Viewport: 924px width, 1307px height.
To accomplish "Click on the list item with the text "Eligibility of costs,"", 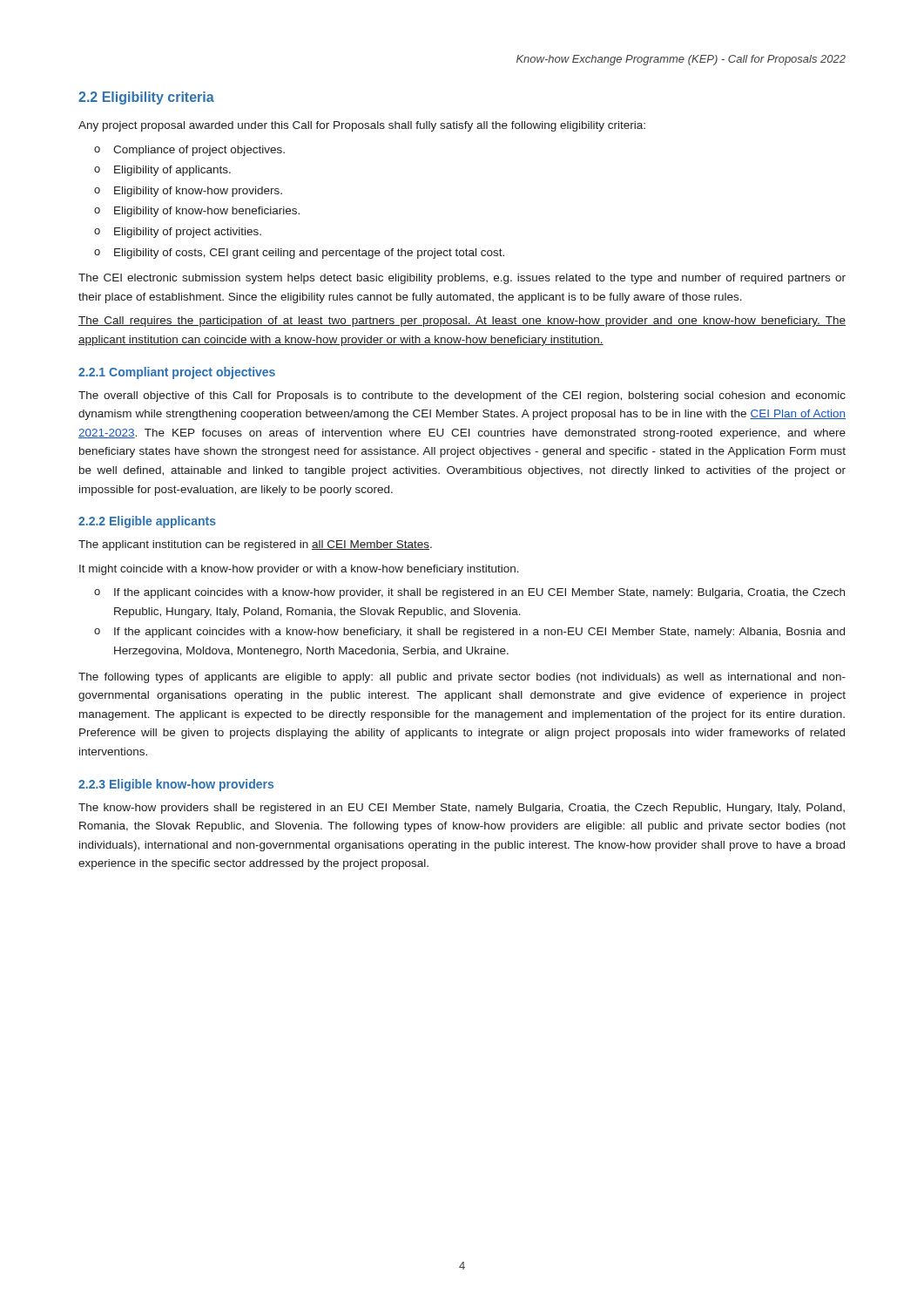I will [309, 252].
